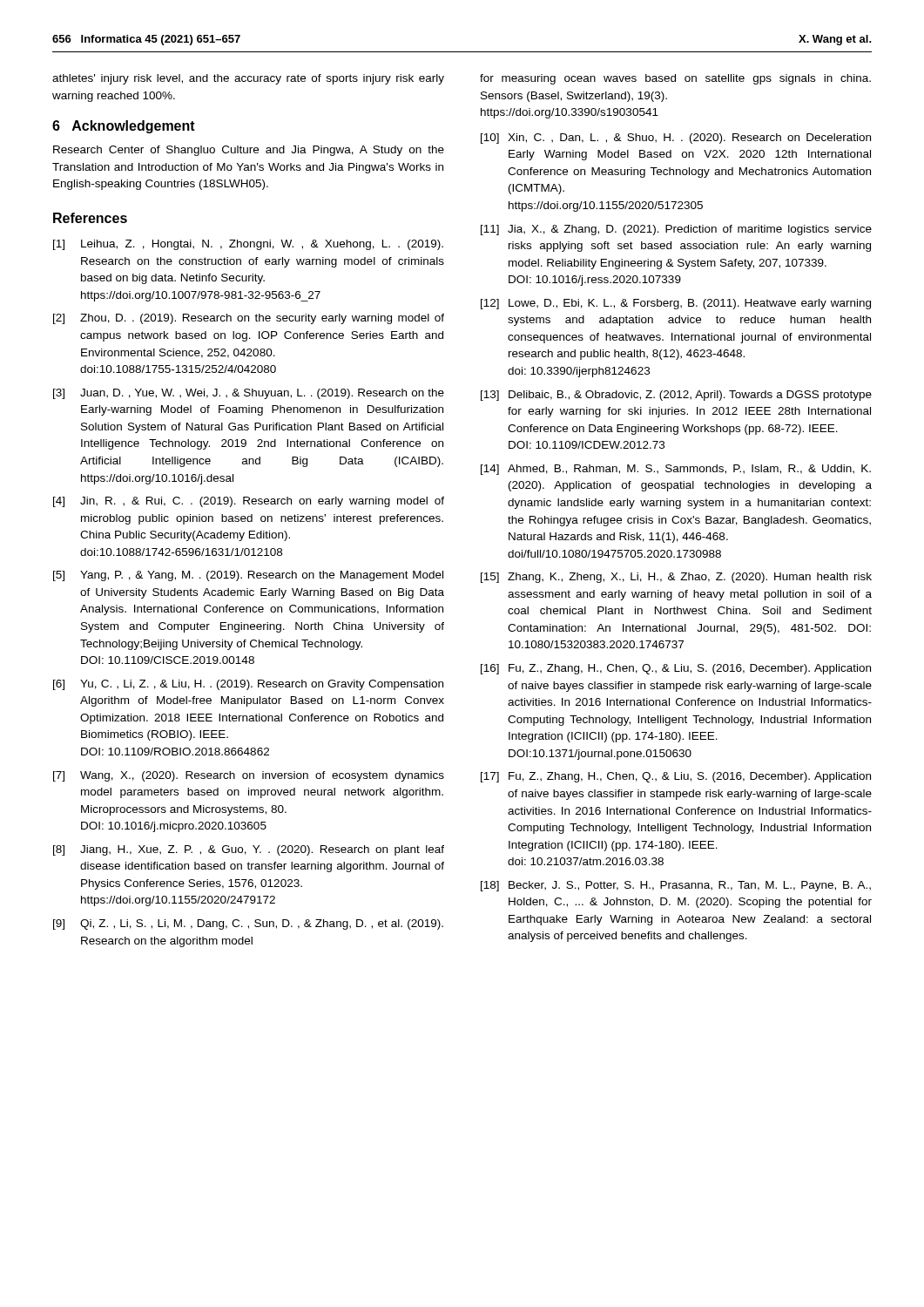Click on the text block starting "[11] Jia, X., & Zhang, D. (2021)."

[x=676, y=254]
